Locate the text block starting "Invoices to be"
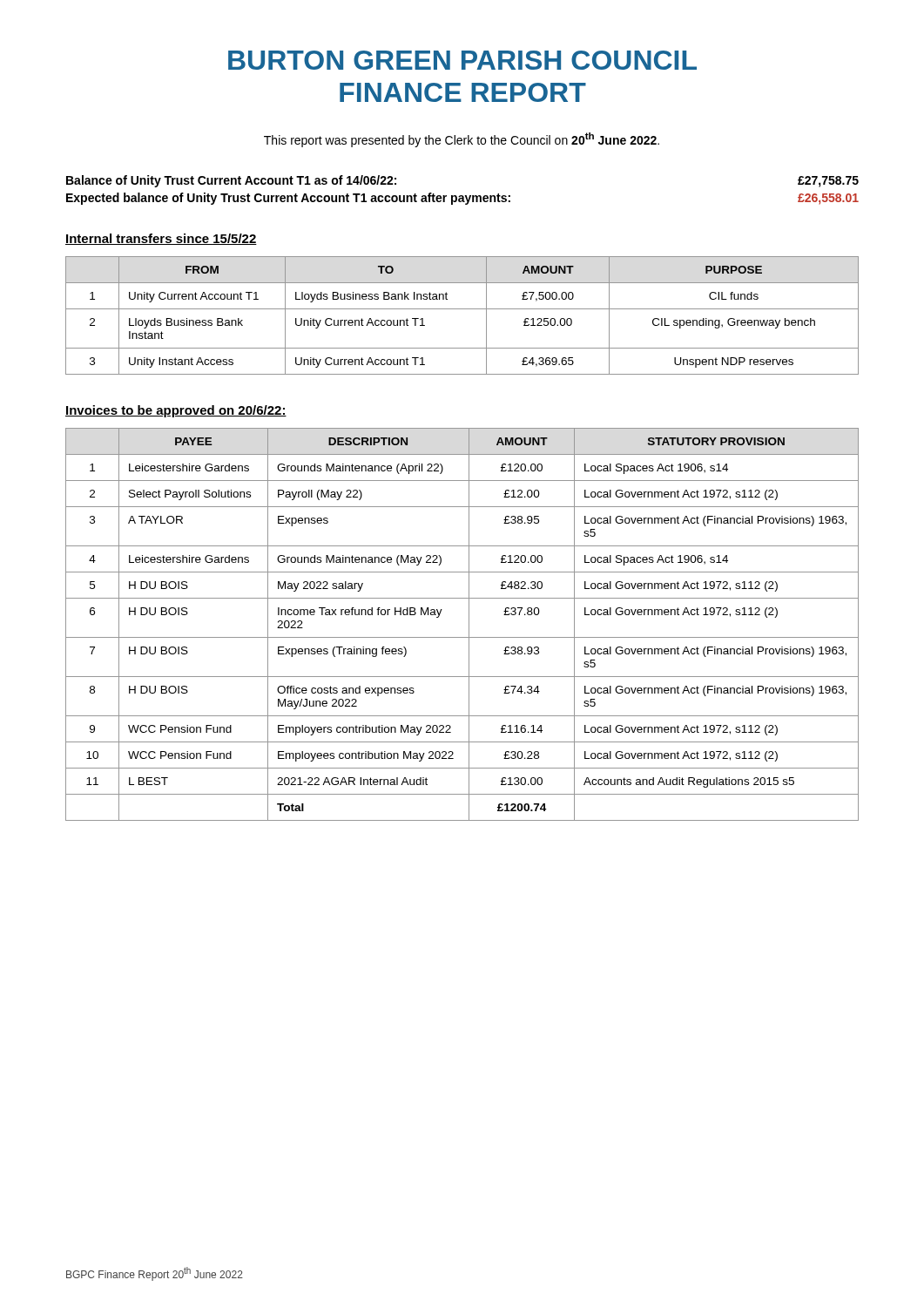The width and height of the screenshot is (924, 1307). 176,410
